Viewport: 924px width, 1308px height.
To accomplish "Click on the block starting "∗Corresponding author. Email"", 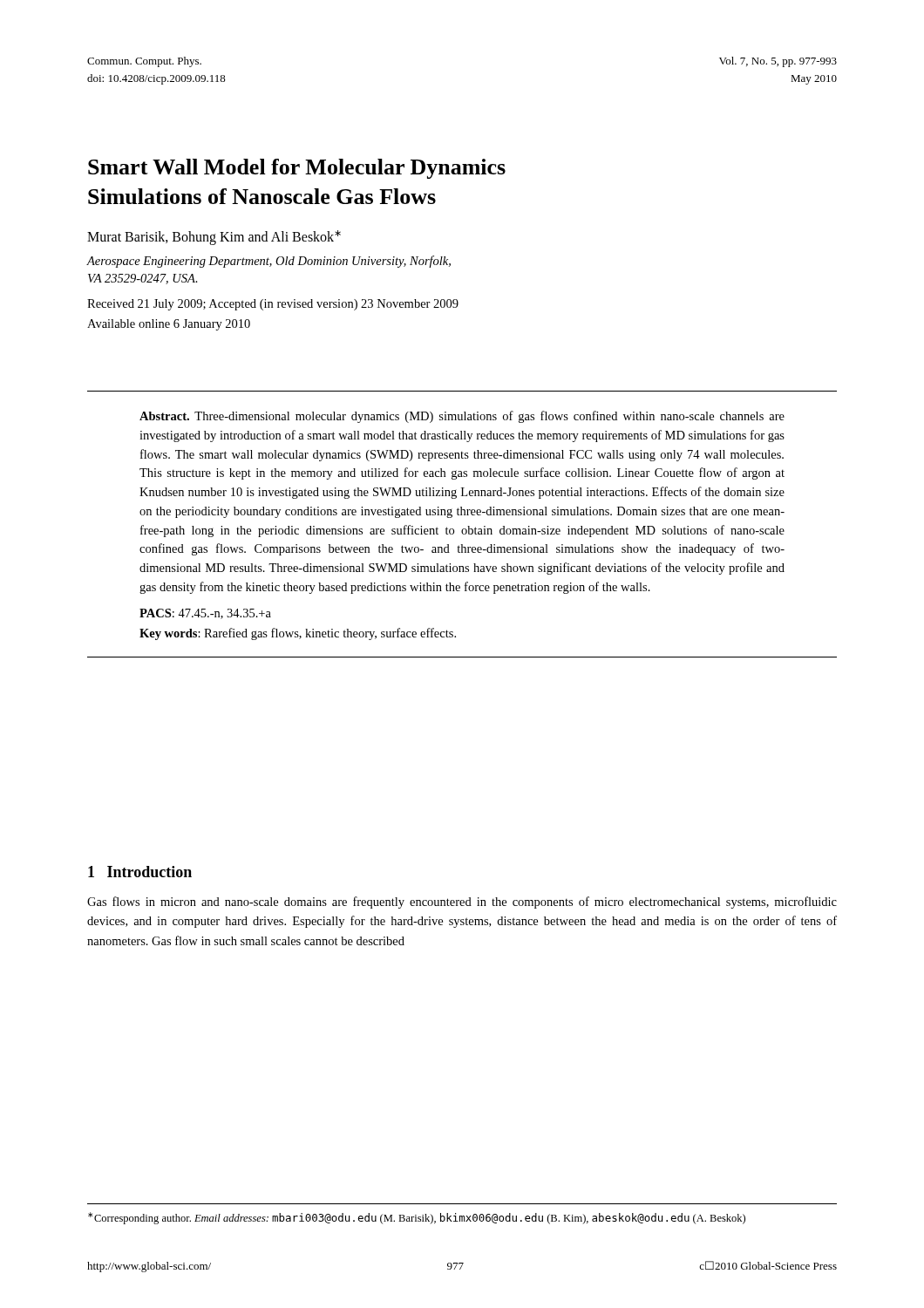I will (x=417, y=1217).
